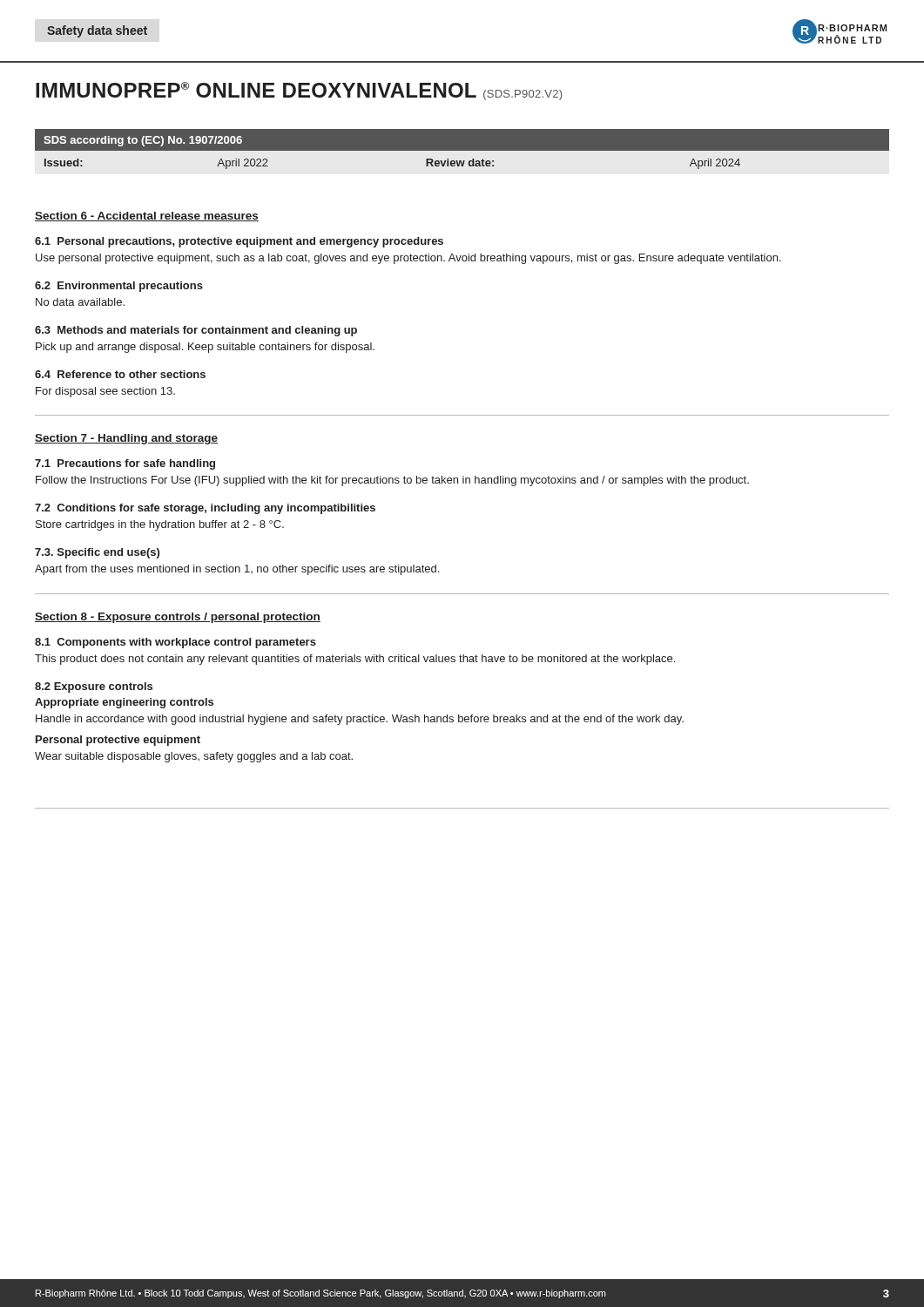924x1307 pixels.
Task: Locate the text starting "1 Components with workplace control parameters This"
Action: pos(462,651)
